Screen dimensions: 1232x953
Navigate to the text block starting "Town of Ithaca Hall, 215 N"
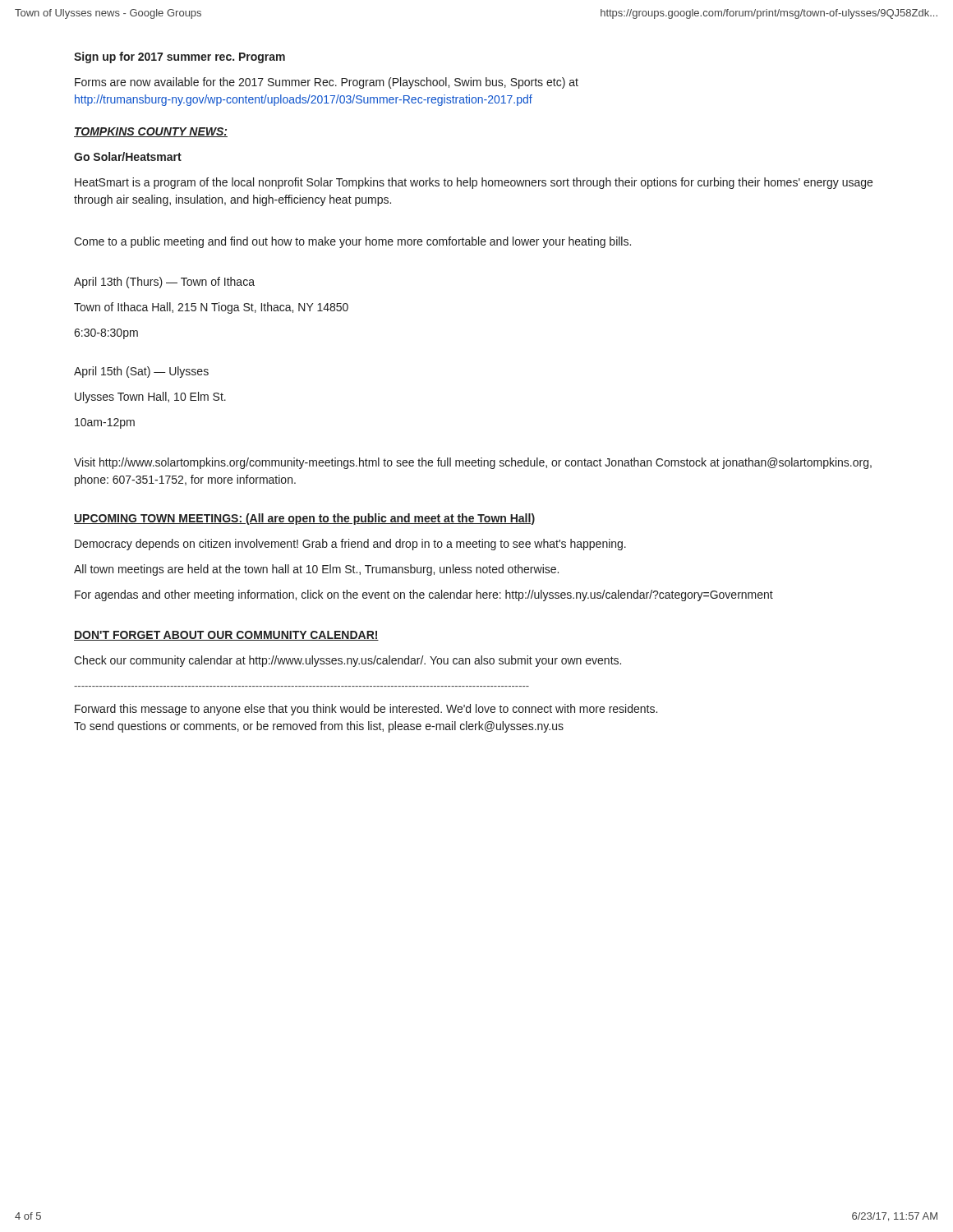pos(211,308)
